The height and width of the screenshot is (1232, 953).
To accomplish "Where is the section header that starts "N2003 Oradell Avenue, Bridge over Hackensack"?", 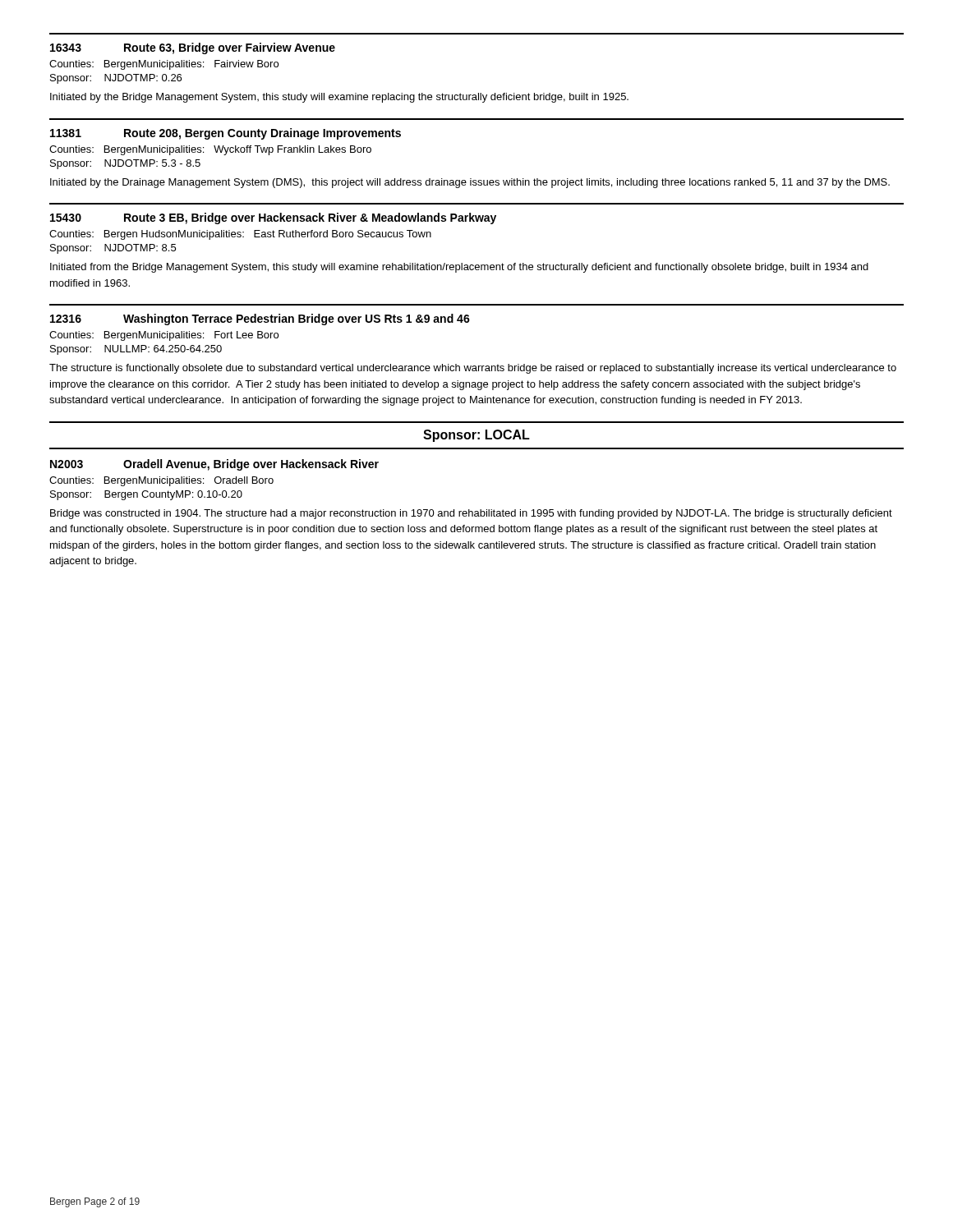I will coord(214,464).
